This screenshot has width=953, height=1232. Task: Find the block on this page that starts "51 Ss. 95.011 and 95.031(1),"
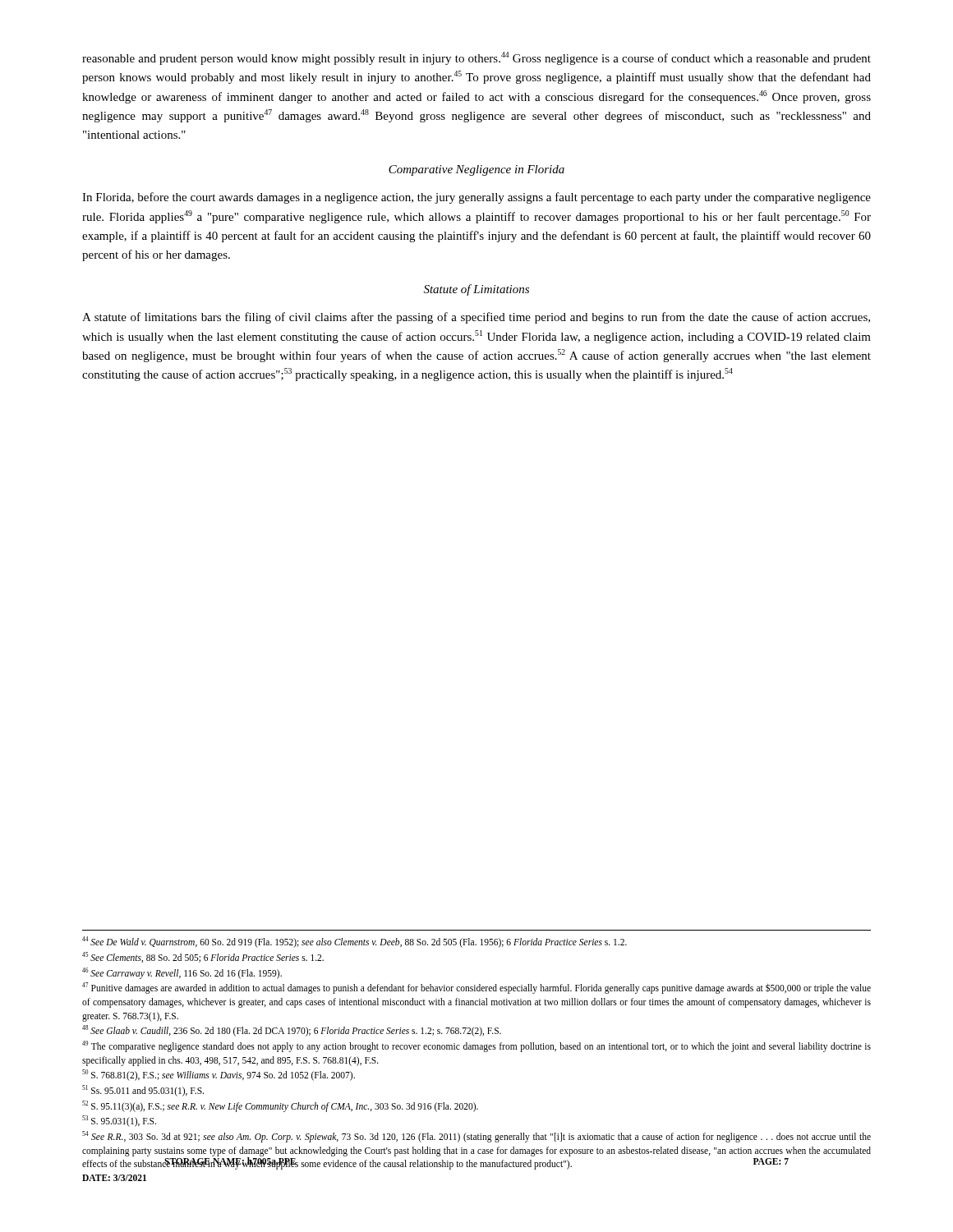(143, 1090)
